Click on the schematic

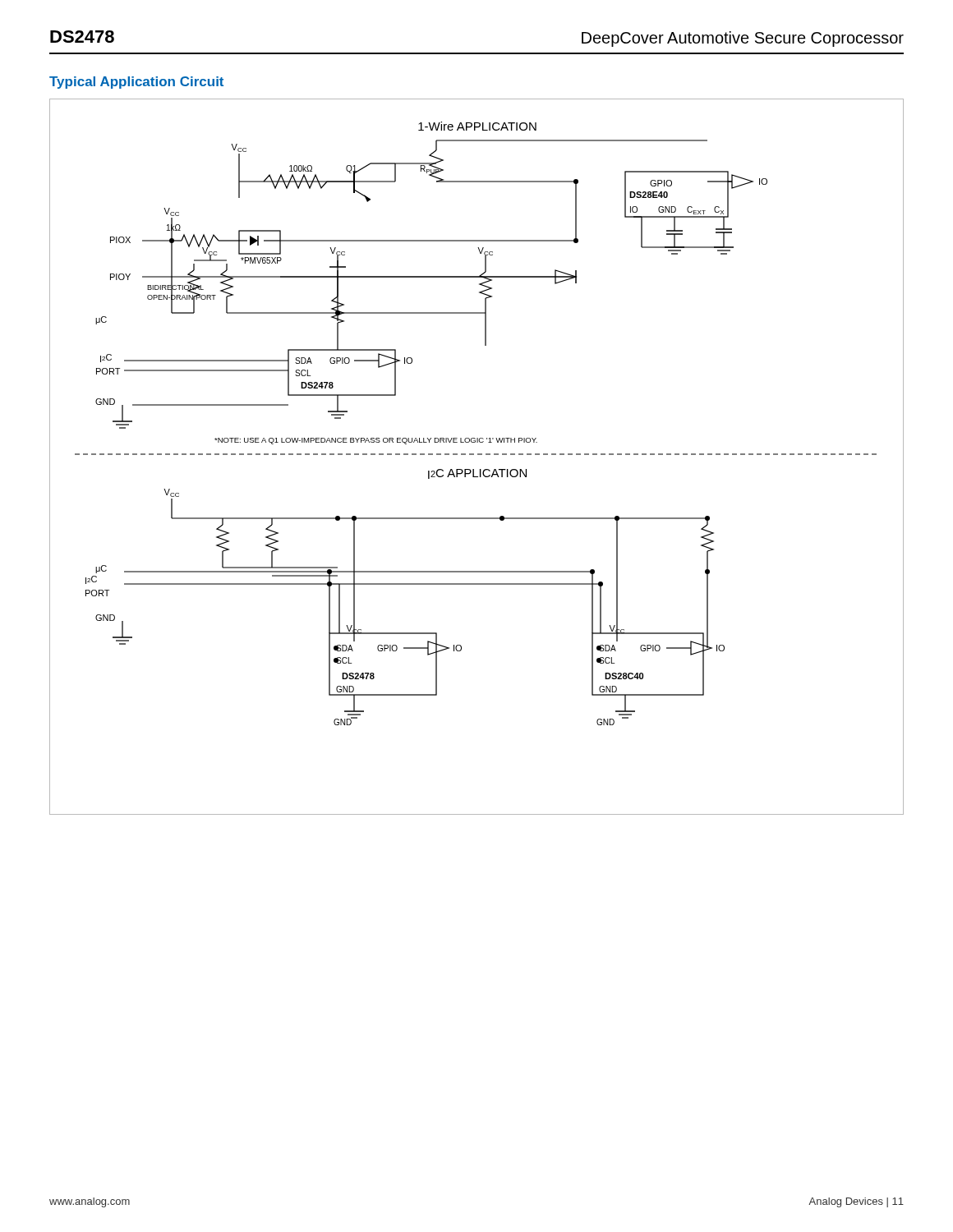pyautogui.click(x=476, y=457)
